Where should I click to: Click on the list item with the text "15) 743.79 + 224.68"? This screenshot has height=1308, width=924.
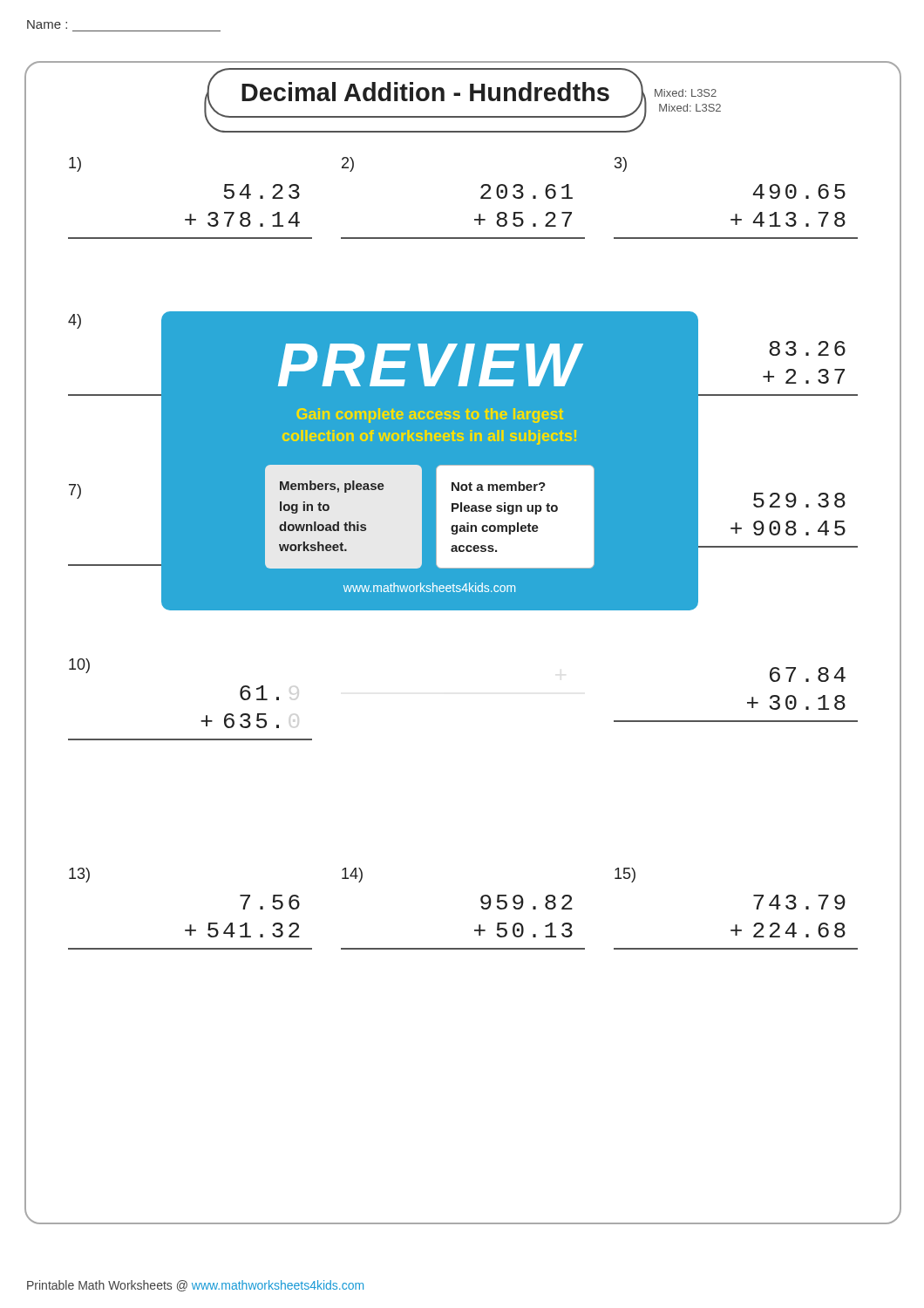tap(736, 920)
